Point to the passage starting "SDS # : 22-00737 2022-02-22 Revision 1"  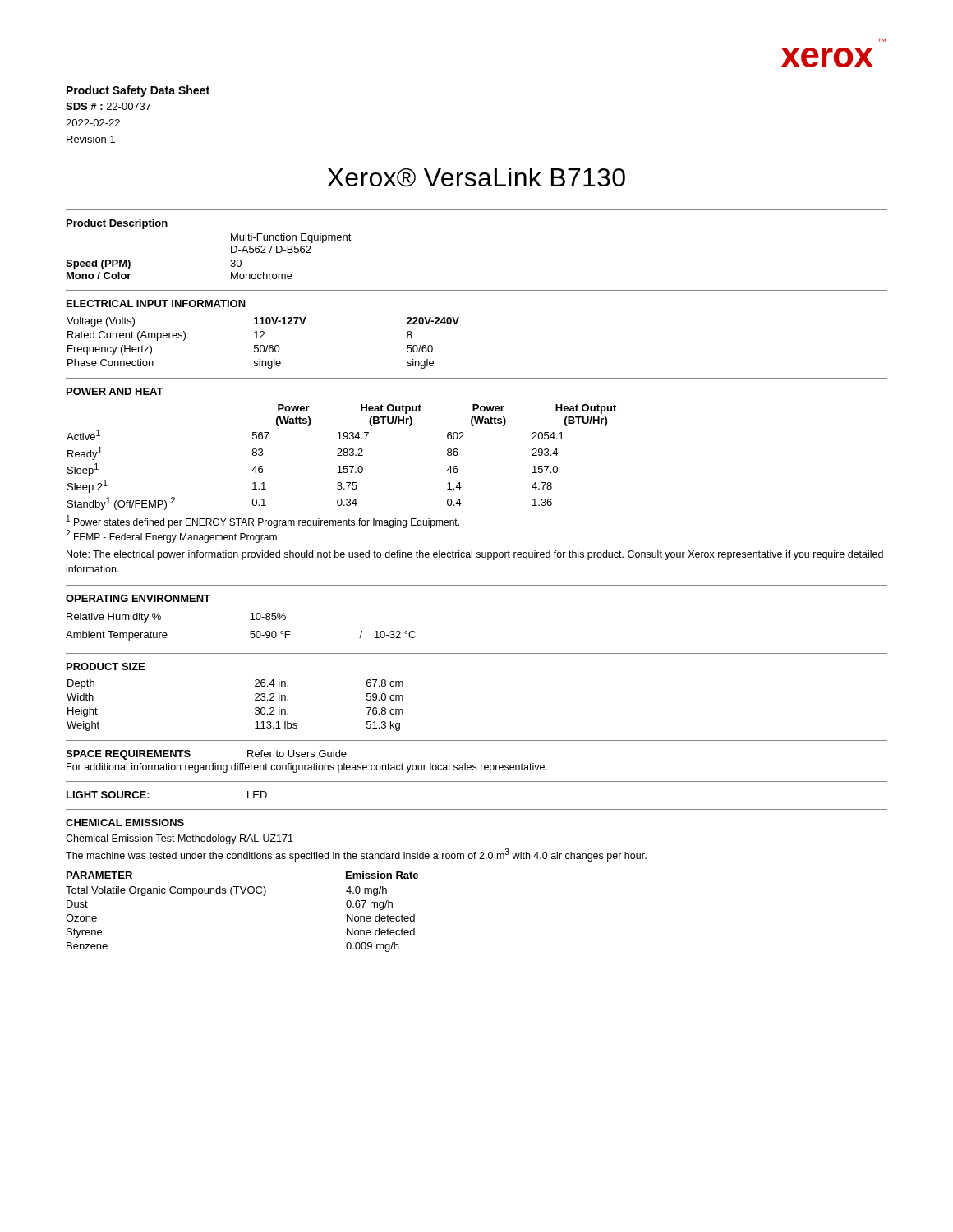108,123
